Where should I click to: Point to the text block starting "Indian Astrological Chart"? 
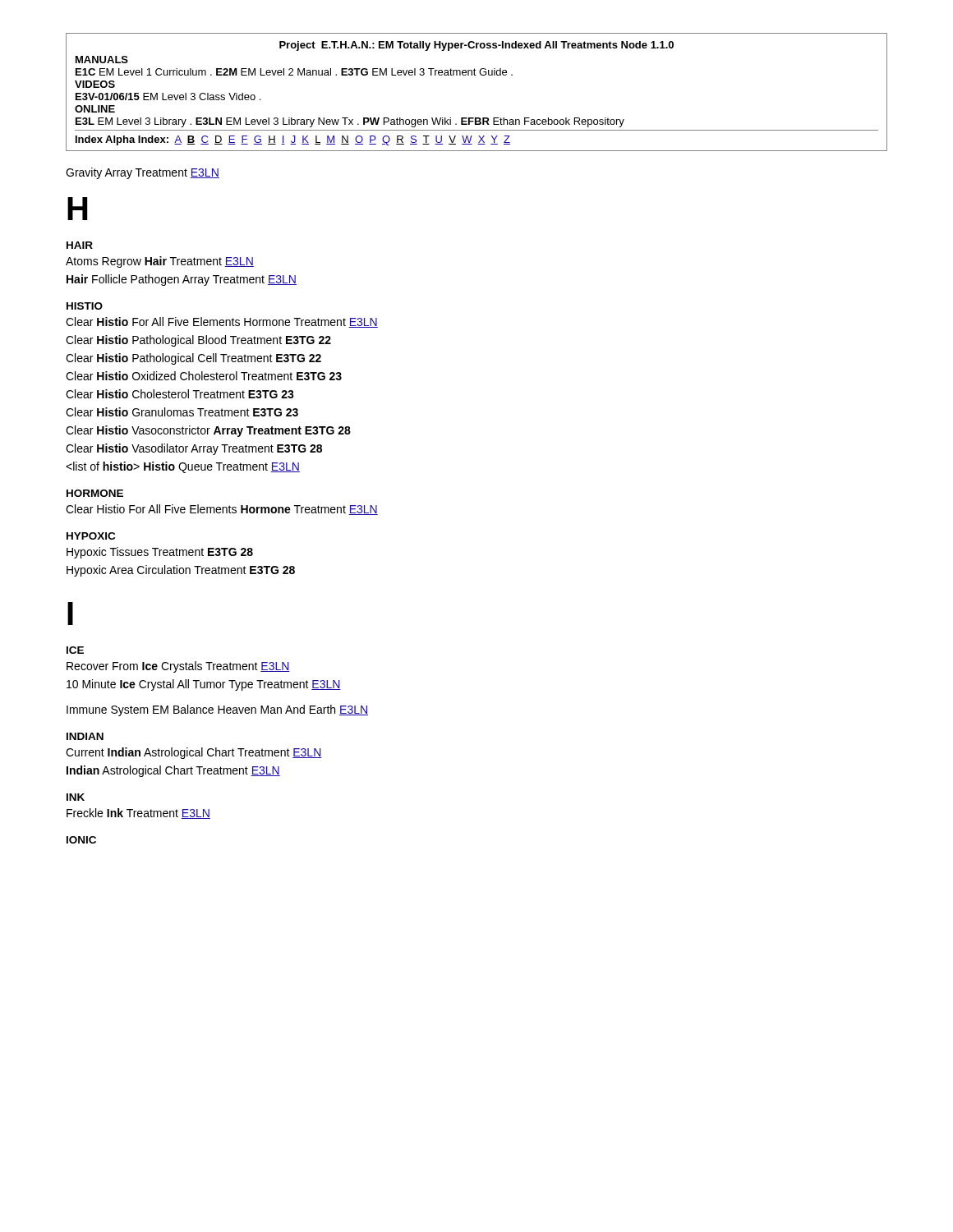(173, 770)
